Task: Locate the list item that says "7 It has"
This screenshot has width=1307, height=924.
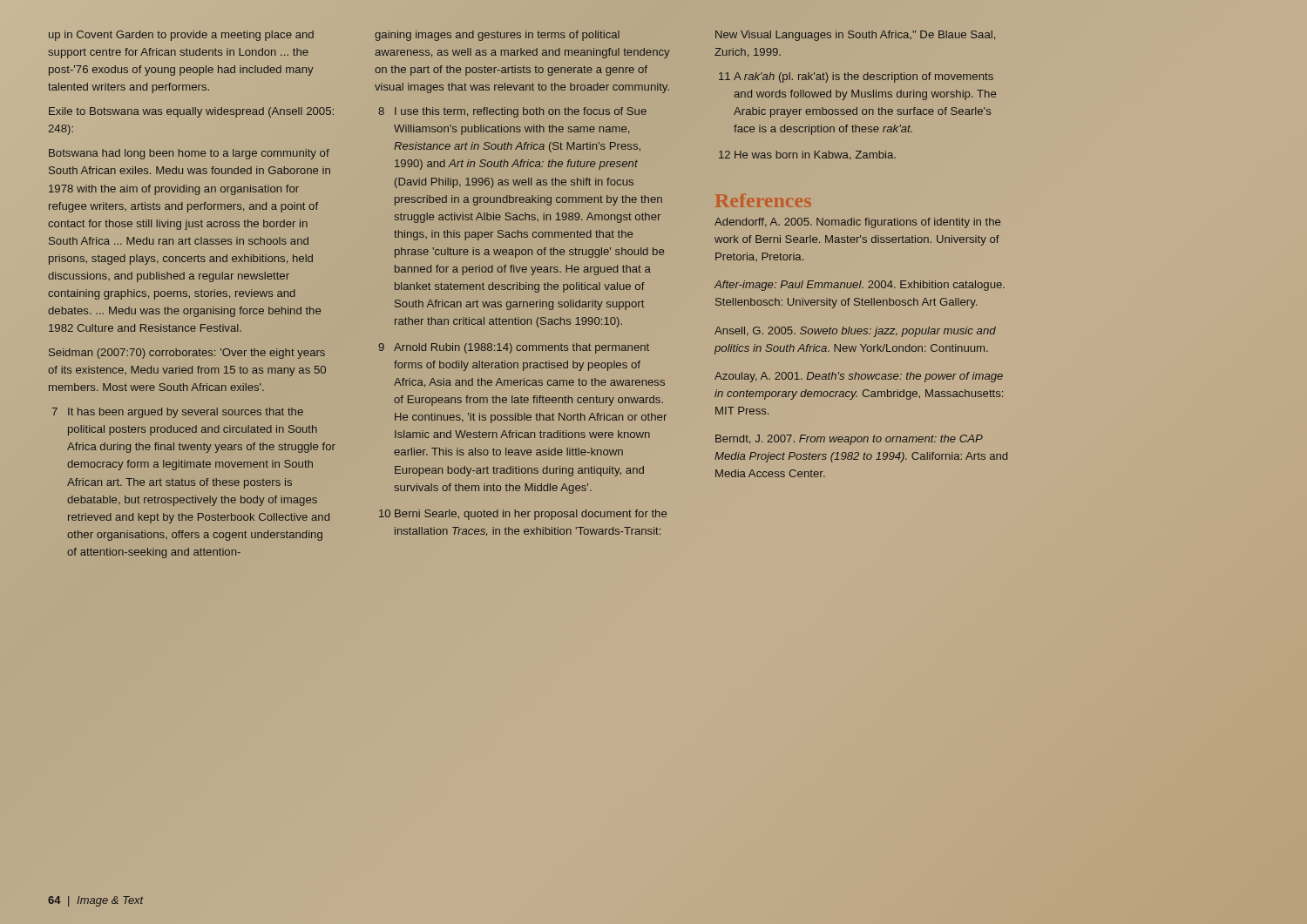Action: pos(193,481)
